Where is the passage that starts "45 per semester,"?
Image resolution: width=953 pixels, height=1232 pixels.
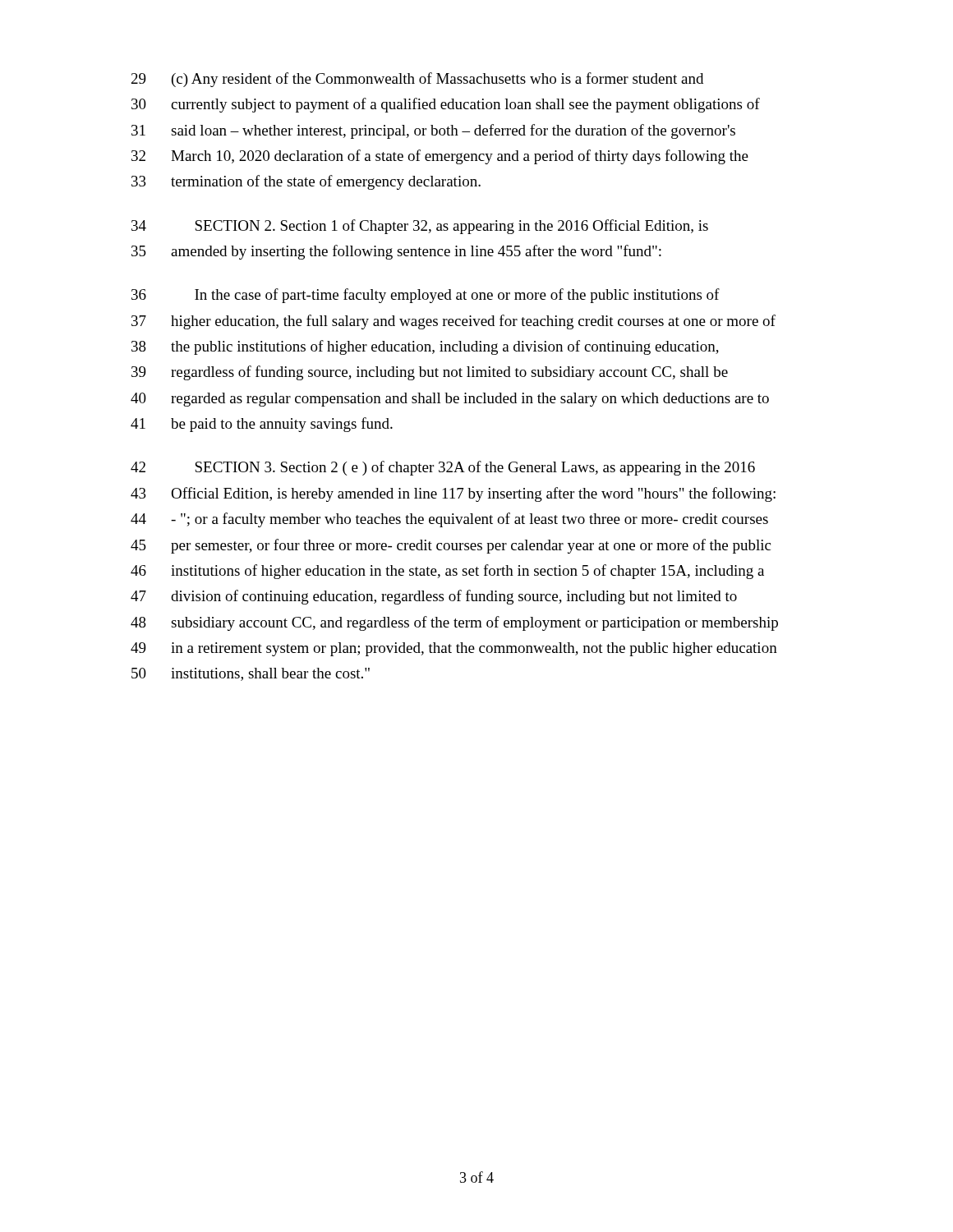tap(476, 545)
